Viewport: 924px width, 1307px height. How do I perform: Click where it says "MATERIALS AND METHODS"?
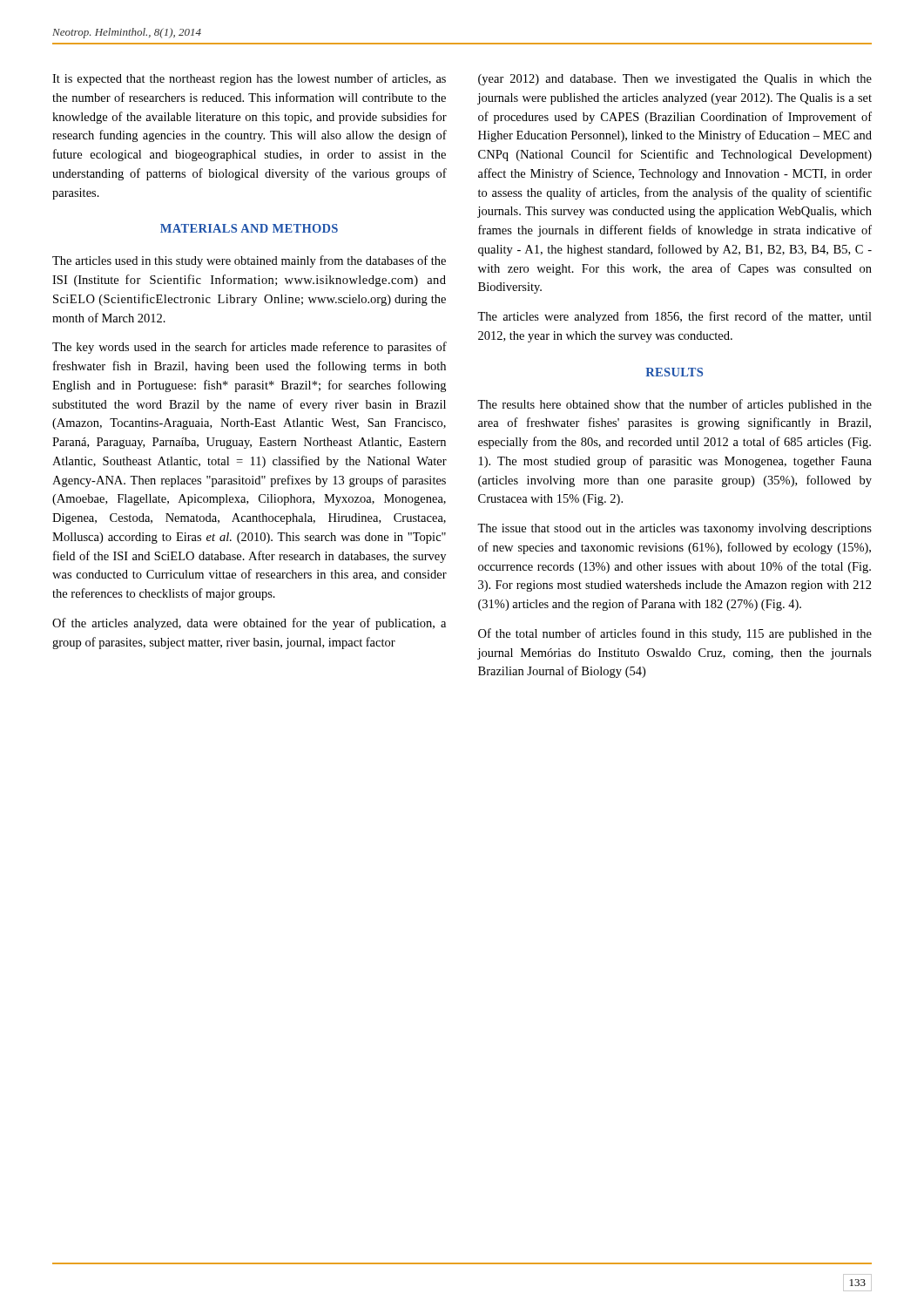tap(249, 229)
